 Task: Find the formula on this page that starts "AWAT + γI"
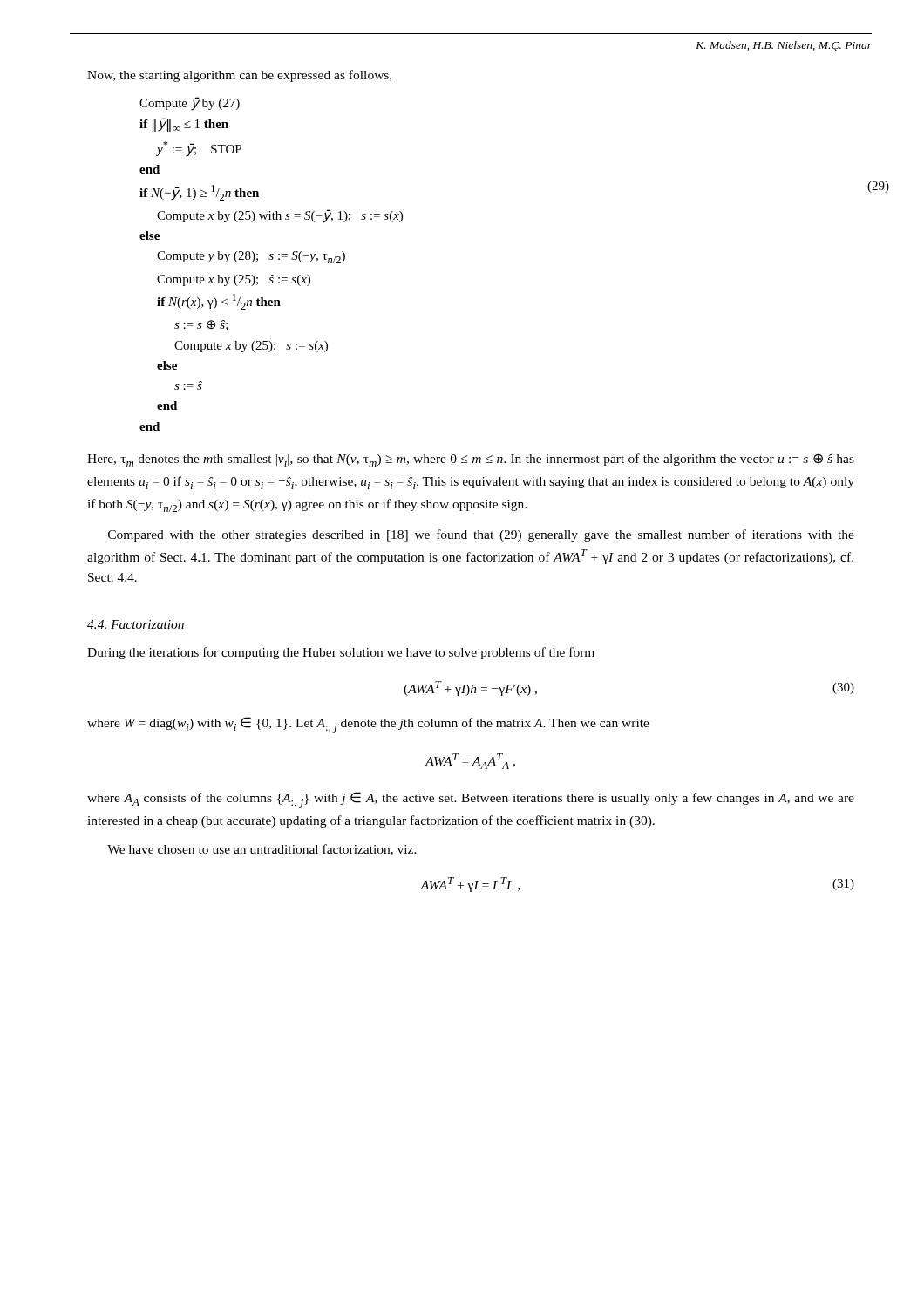point(473,885)
